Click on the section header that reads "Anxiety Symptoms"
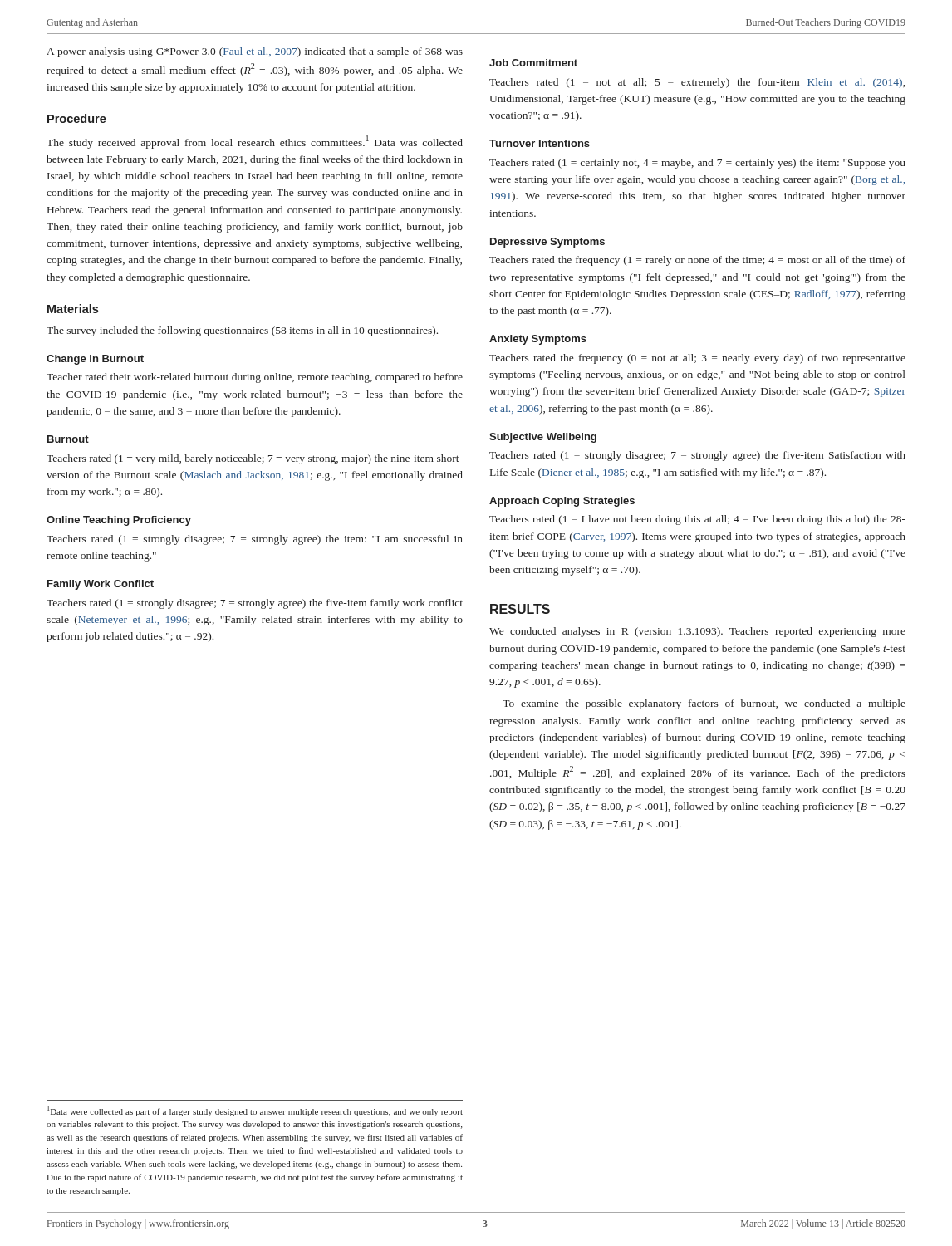This screenshot has width=952, height=1246. [538, 339]
